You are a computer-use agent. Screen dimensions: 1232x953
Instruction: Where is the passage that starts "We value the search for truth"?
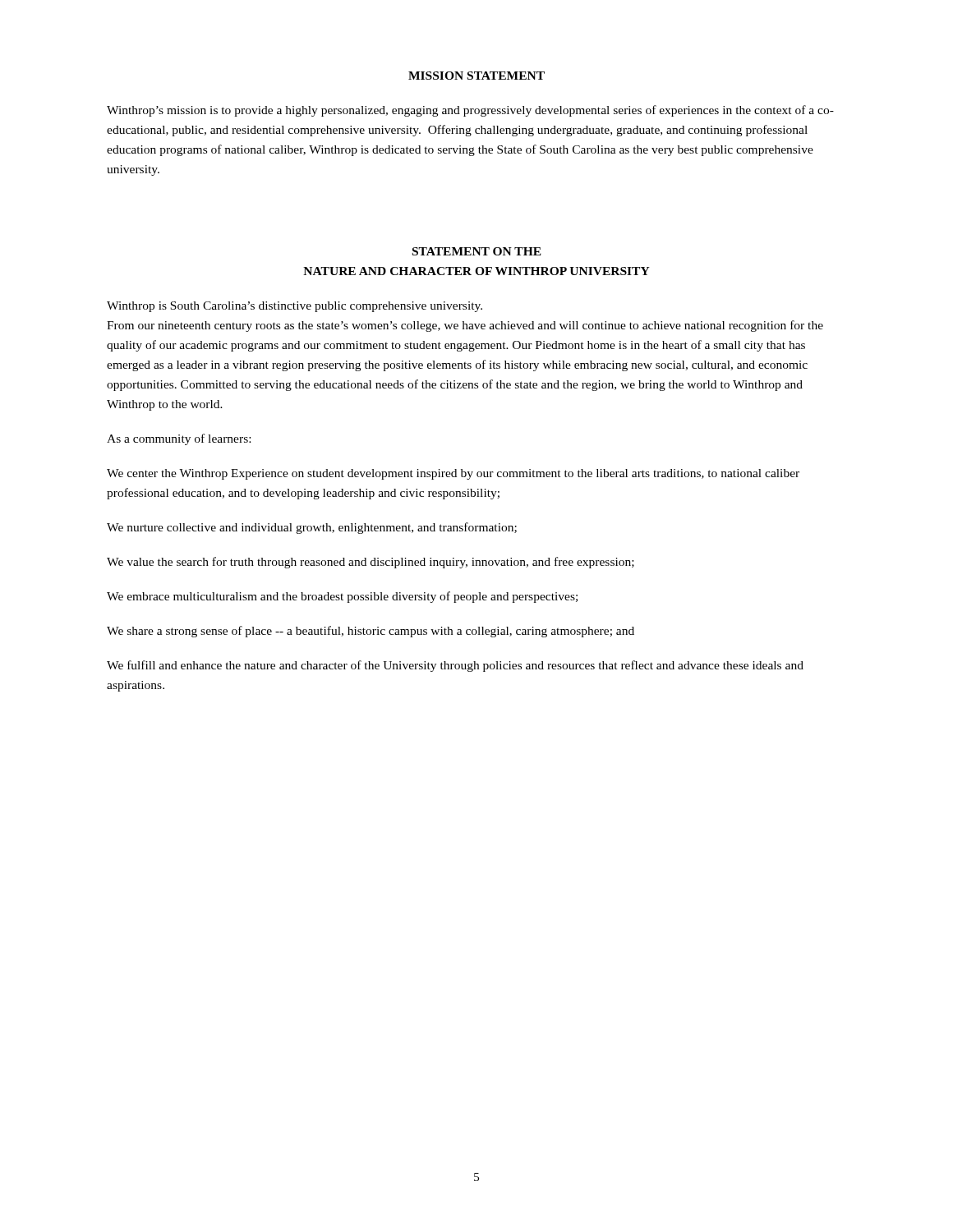pos(371,562)
